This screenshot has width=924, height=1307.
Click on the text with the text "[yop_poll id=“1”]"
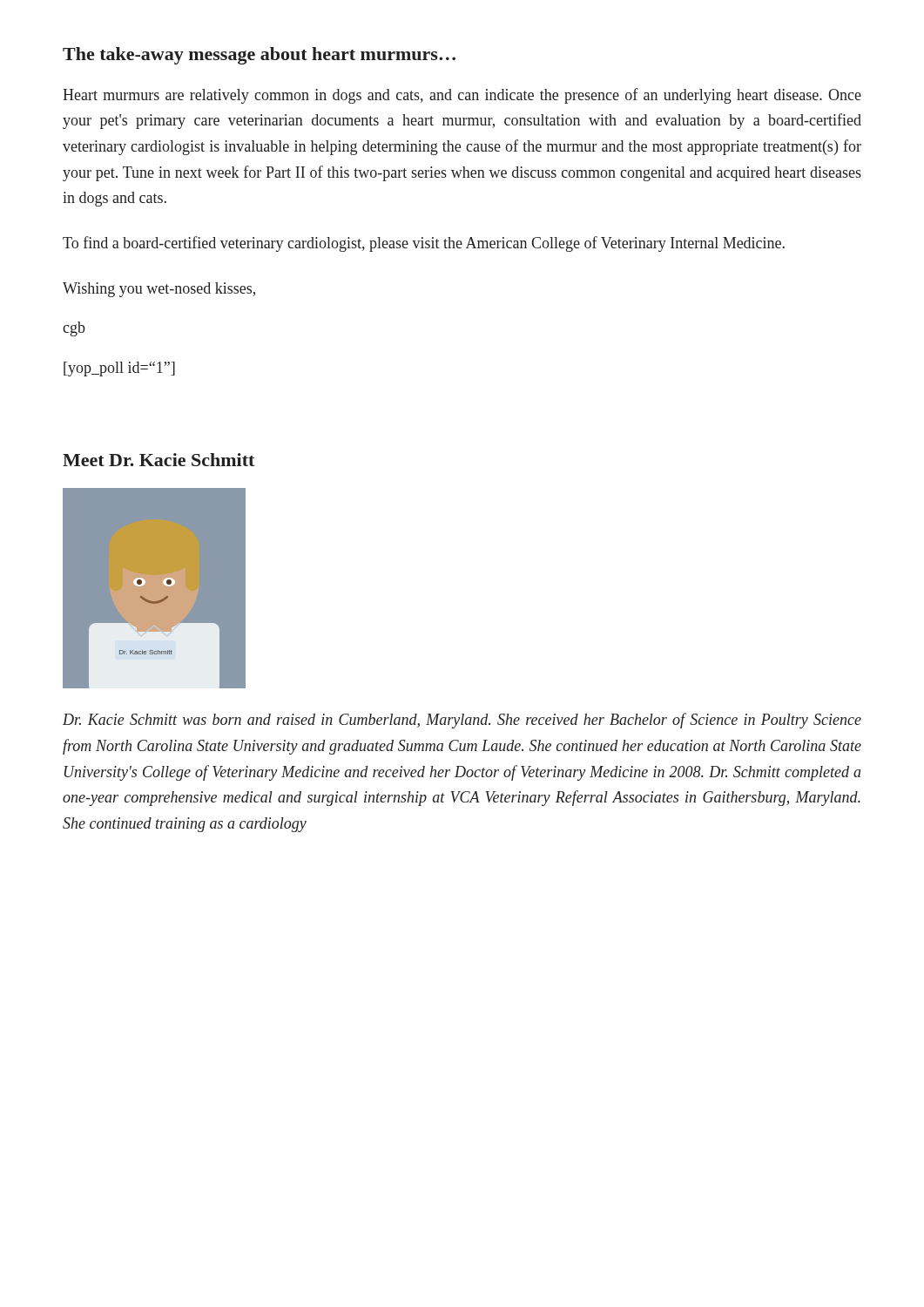[x=119, y=369]
